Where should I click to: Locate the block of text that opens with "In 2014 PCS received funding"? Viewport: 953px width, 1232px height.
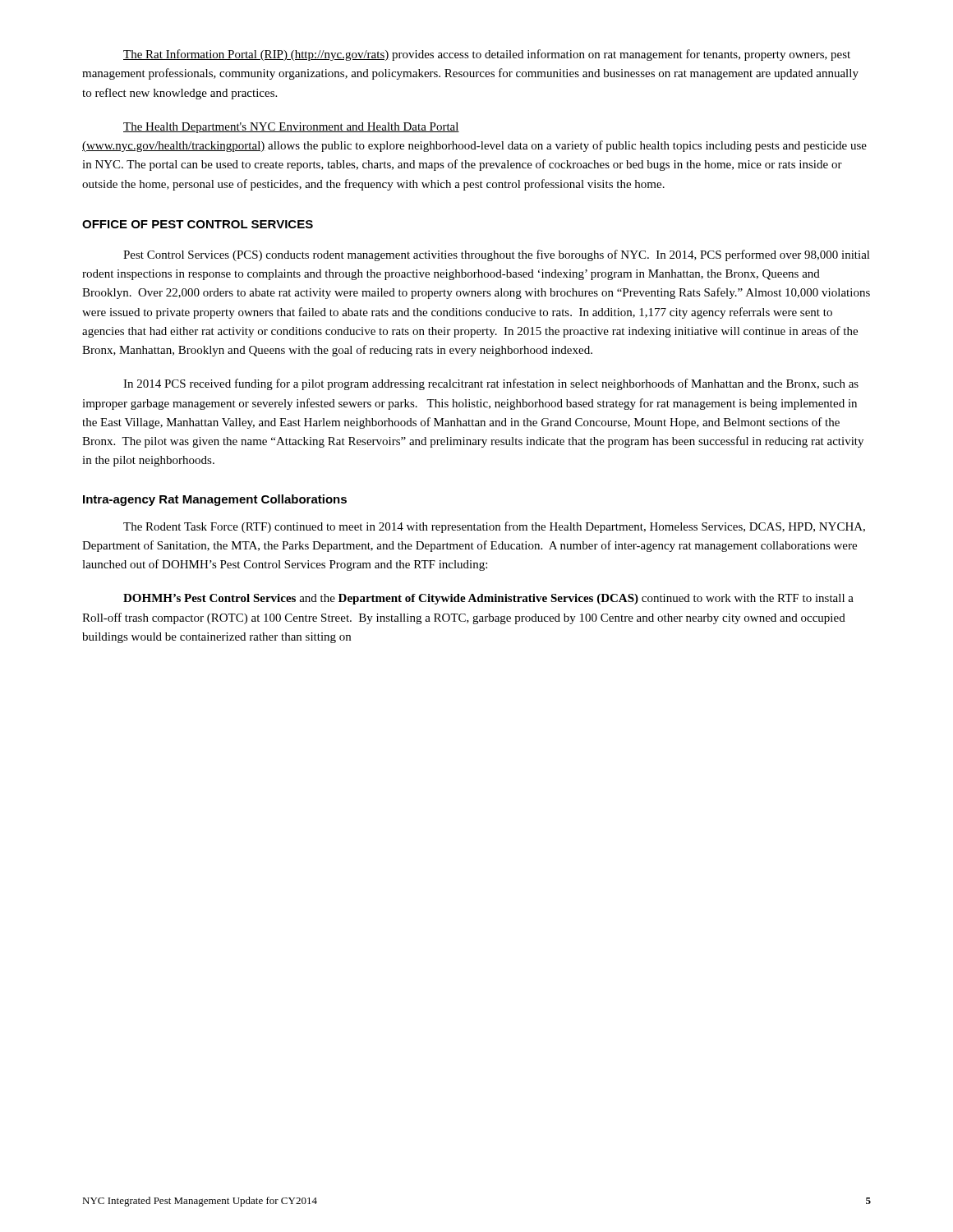click(473, 422)
